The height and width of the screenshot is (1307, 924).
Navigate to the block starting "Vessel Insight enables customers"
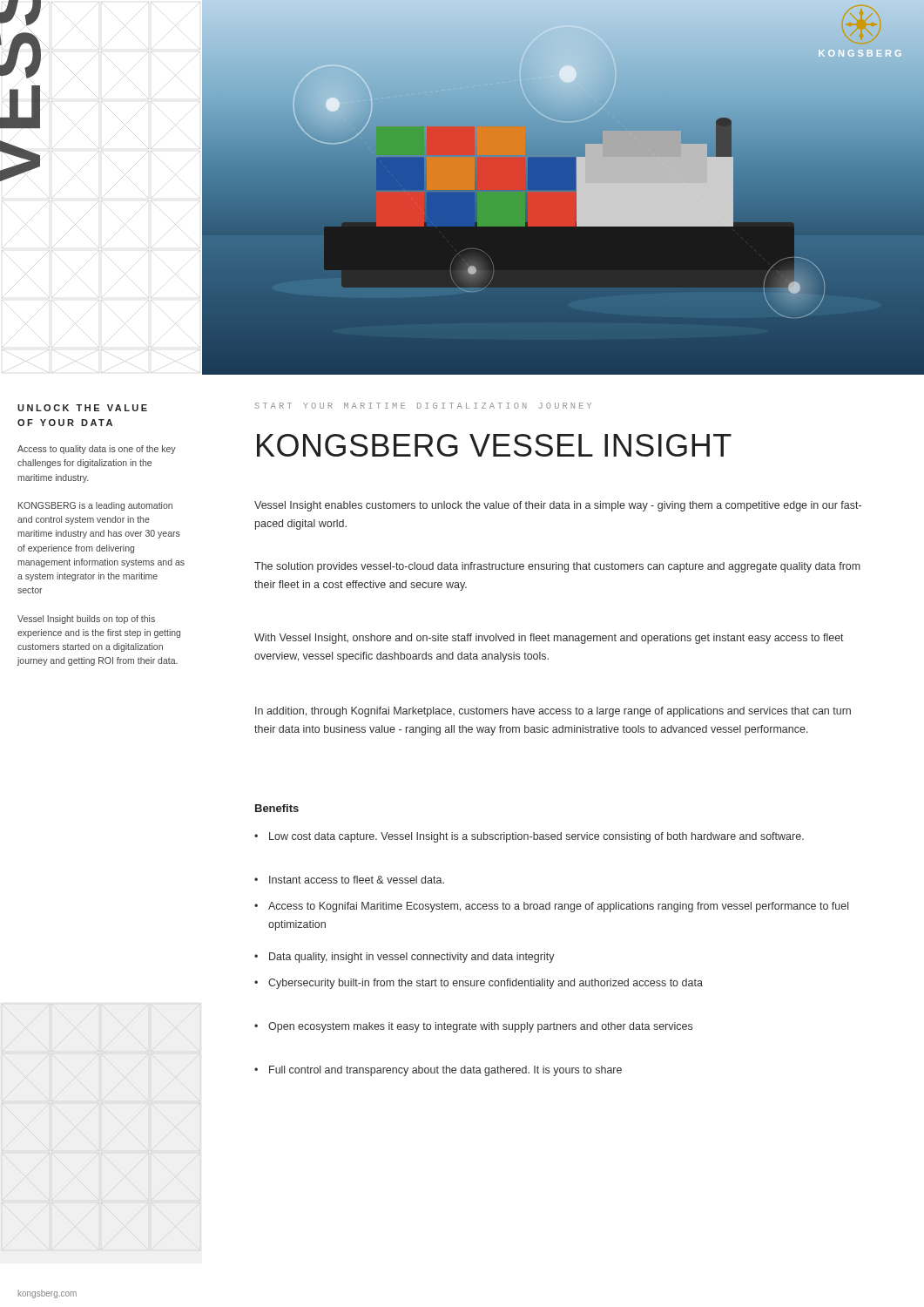[558, 514]
